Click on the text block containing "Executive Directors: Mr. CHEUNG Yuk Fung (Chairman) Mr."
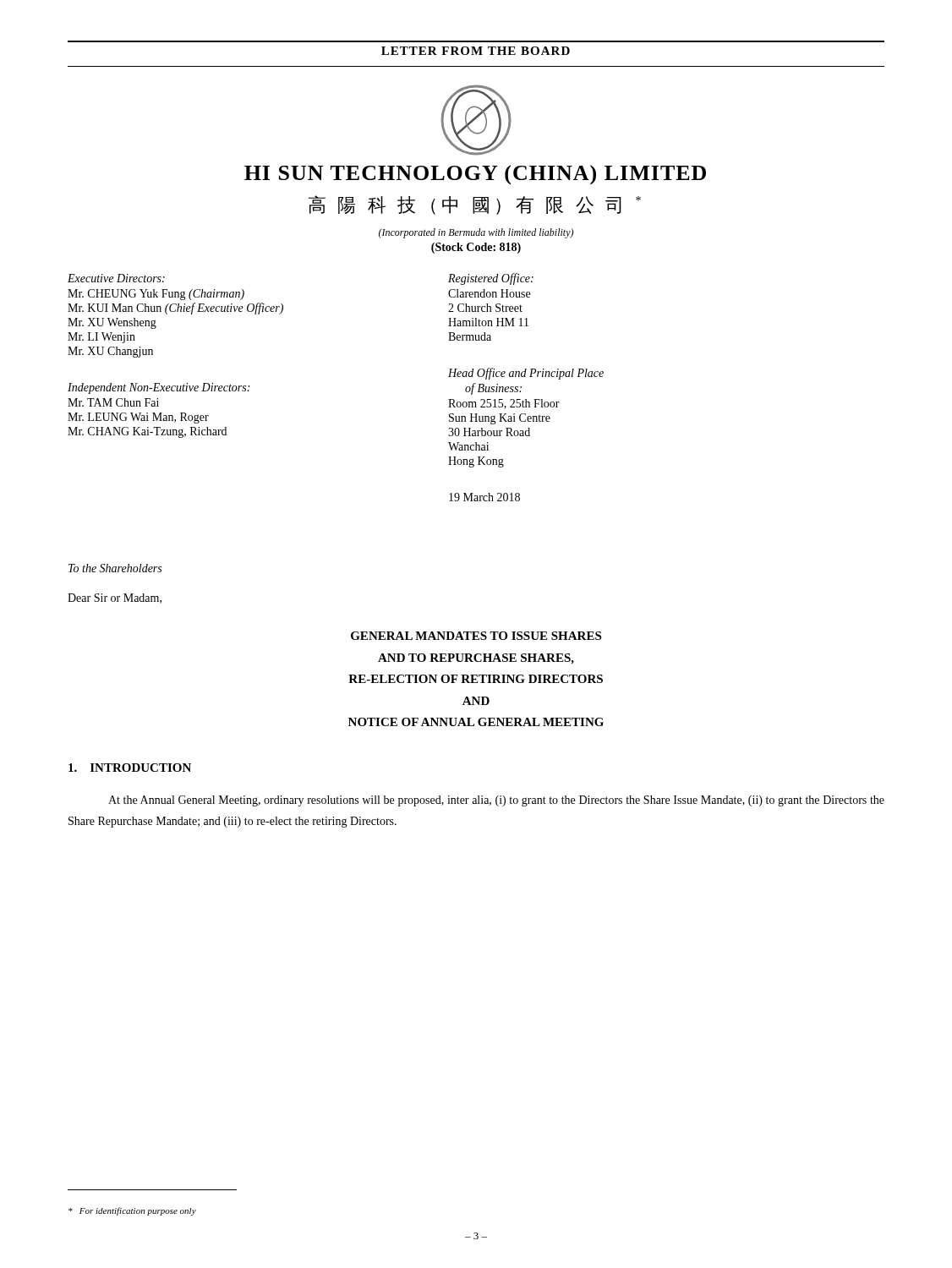The width and height of the screenshot is (952, 1268). click(x=116, y=278)
